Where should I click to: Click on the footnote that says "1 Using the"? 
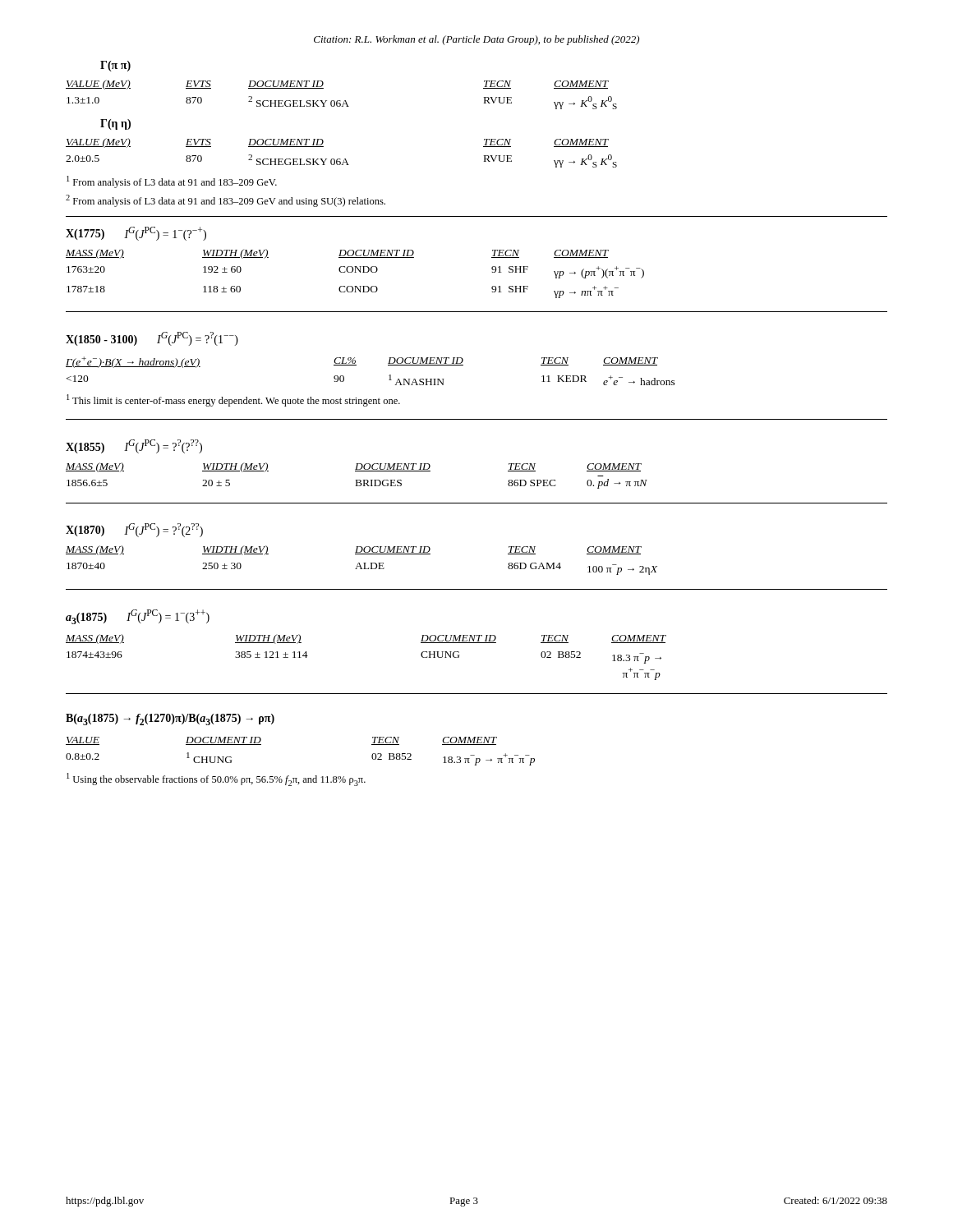[216, 779]
